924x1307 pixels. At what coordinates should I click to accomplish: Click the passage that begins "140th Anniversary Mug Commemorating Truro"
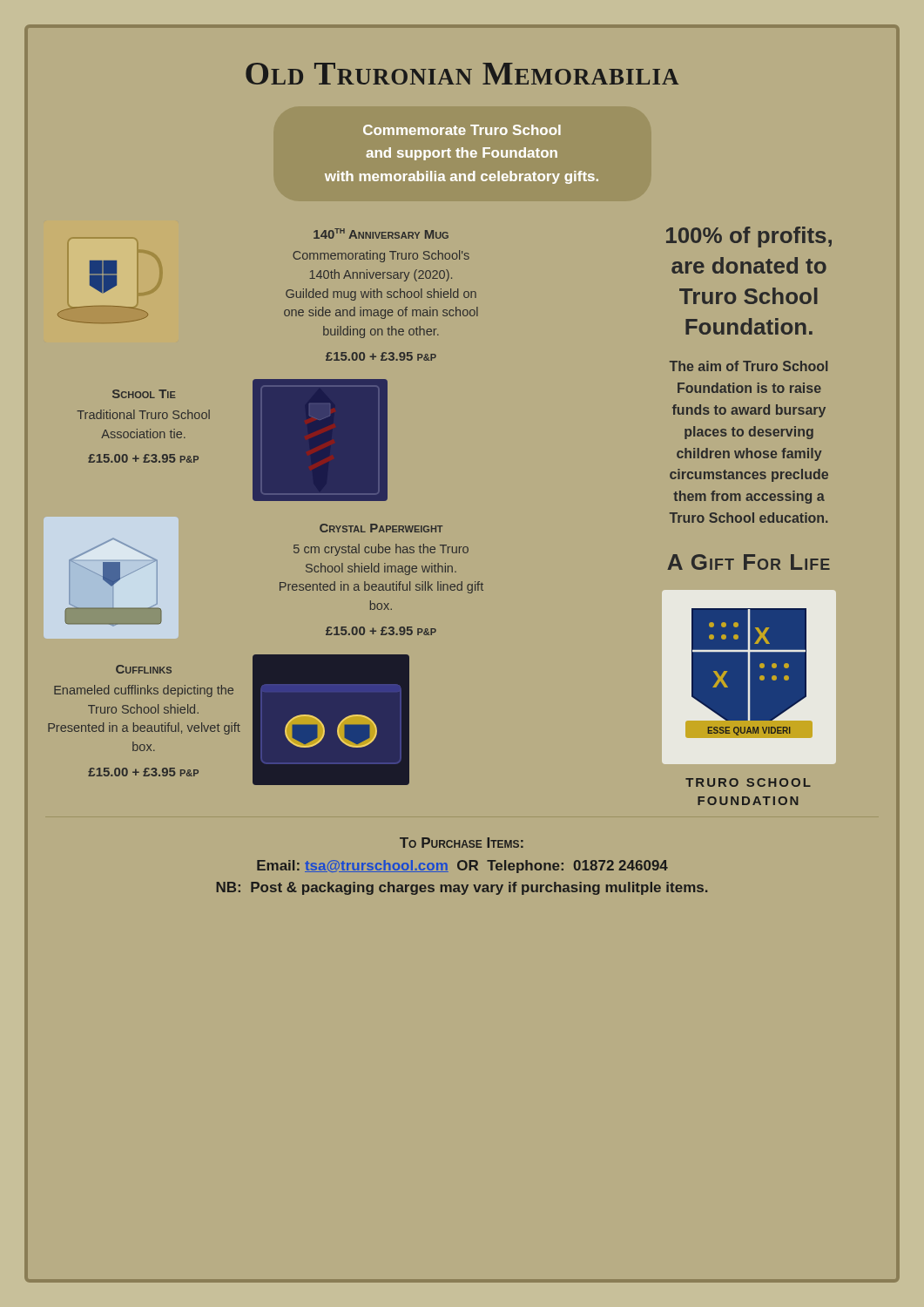381,294
